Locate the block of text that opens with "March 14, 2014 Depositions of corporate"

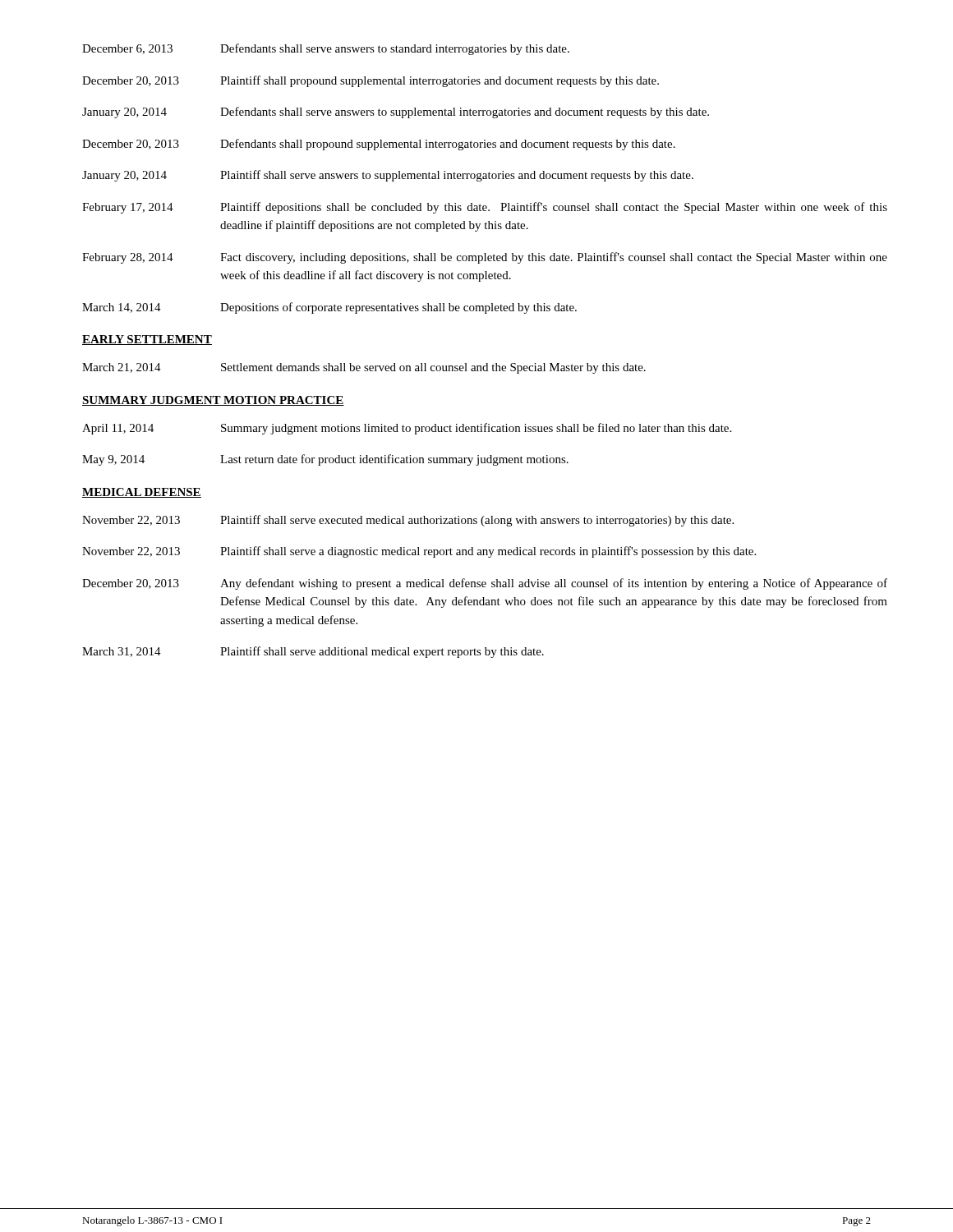485,307
